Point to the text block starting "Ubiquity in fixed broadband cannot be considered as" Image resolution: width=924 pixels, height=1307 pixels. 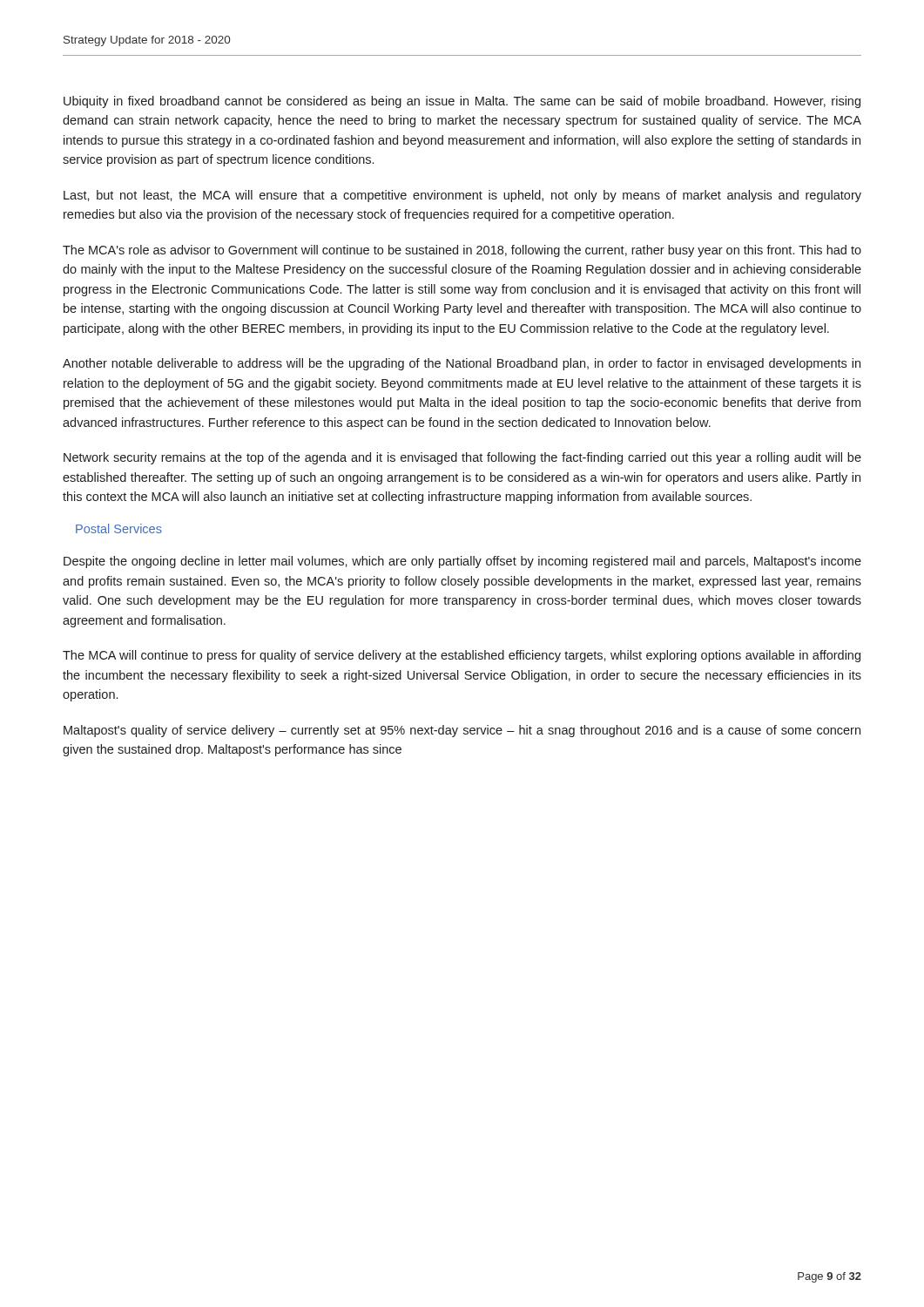(462, 130)
